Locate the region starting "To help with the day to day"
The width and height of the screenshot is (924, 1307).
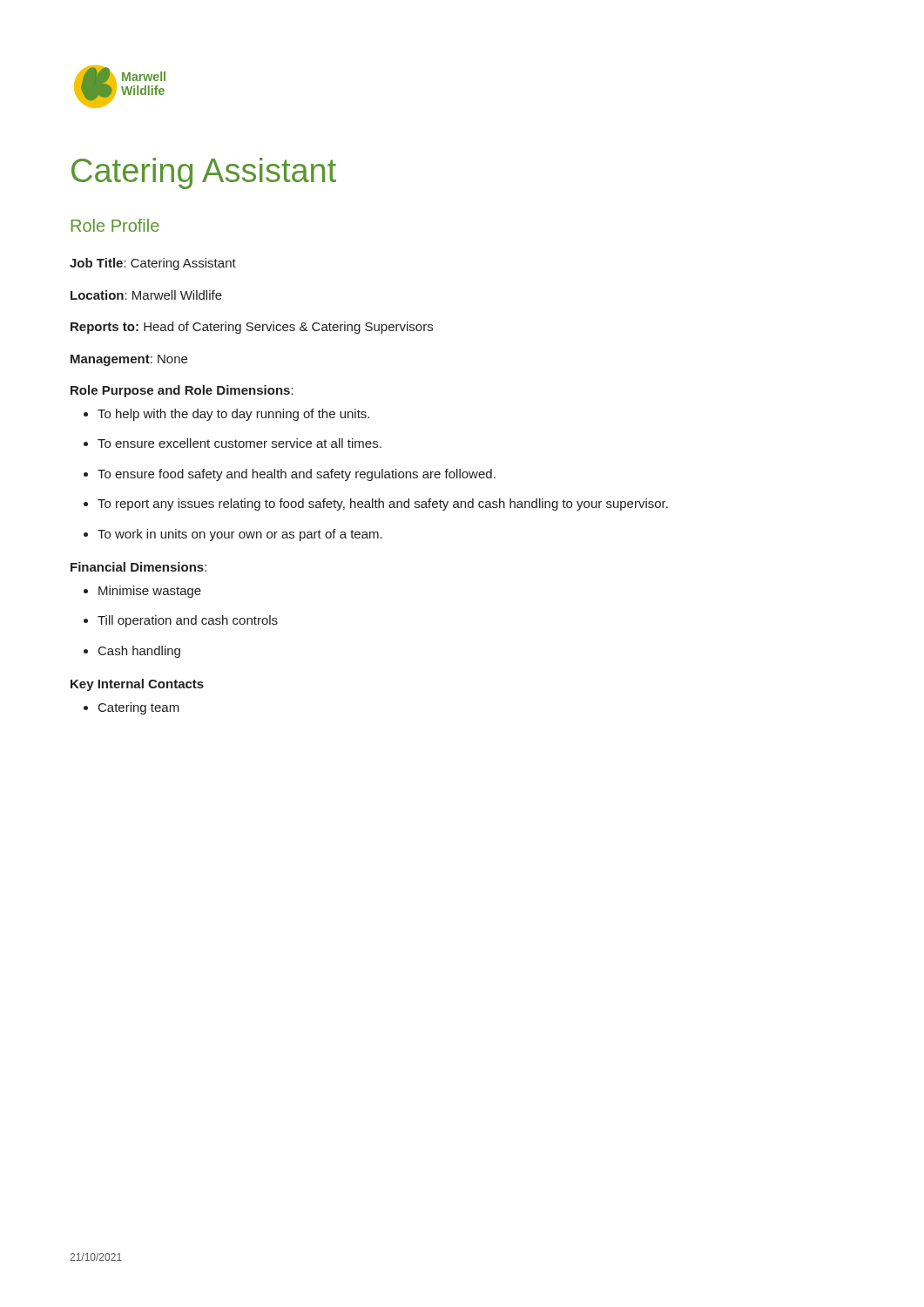[226, 415]
